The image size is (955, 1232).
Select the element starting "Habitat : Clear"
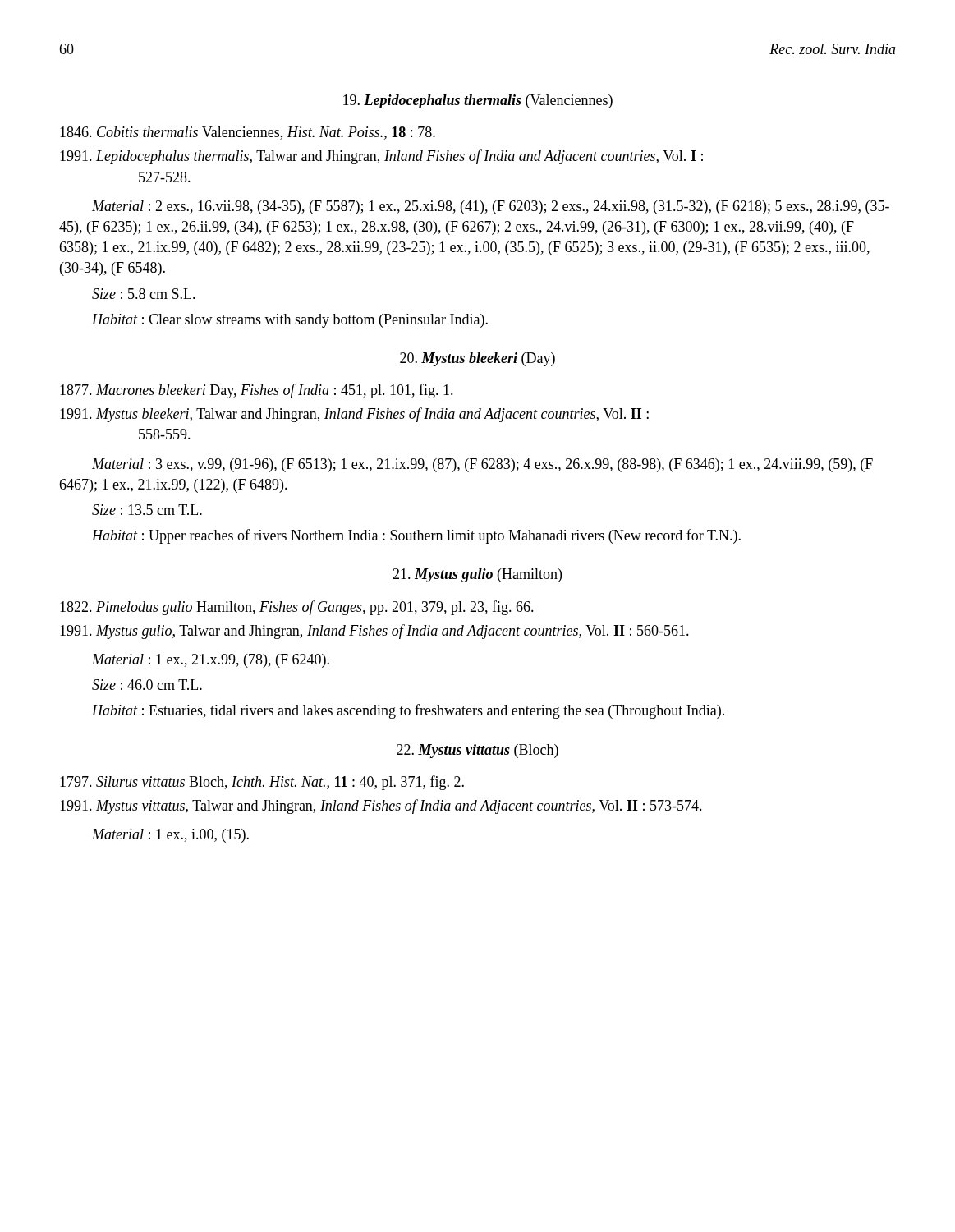tap(290, 319)
